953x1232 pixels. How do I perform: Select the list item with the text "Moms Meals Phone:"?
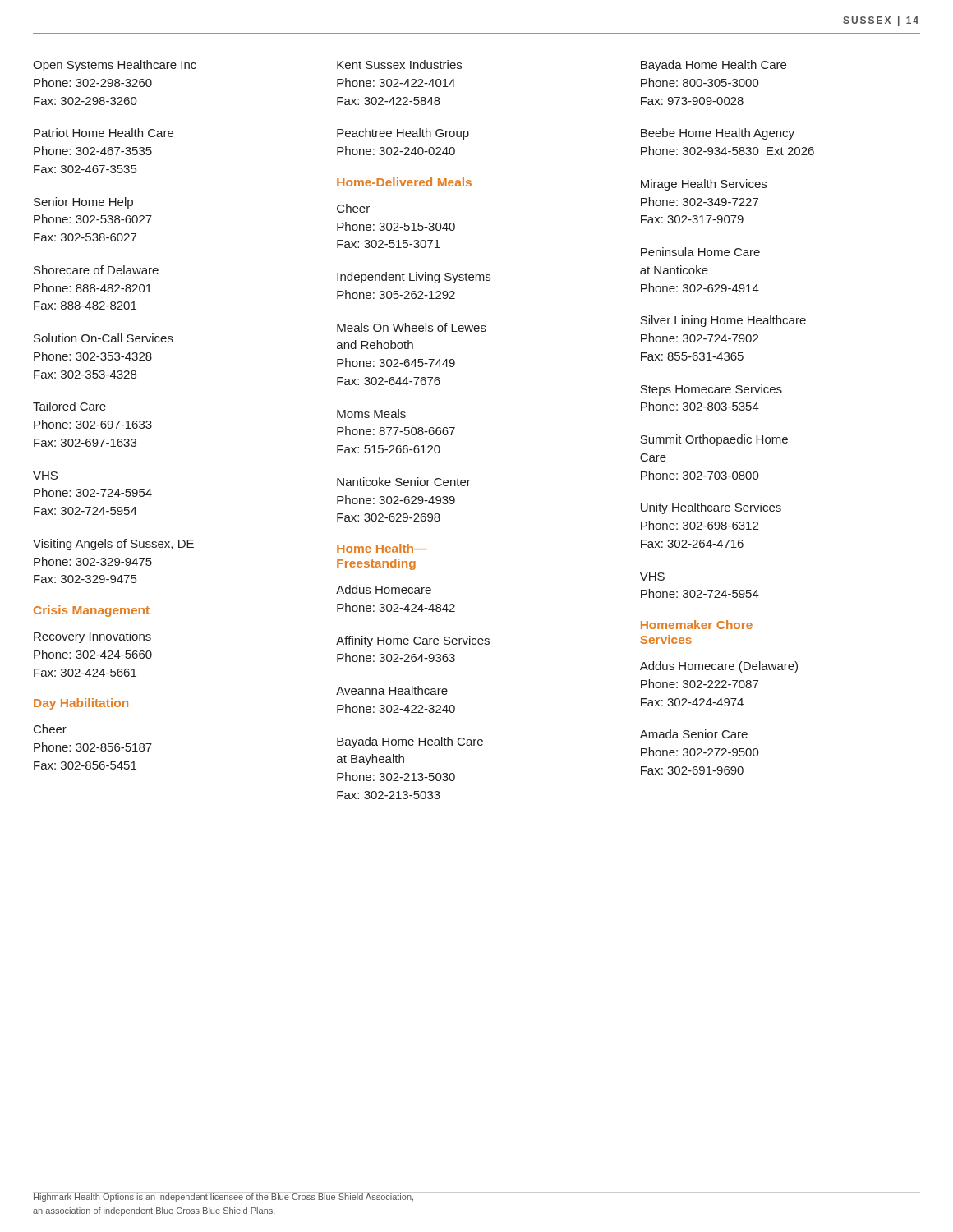[396, 431]
